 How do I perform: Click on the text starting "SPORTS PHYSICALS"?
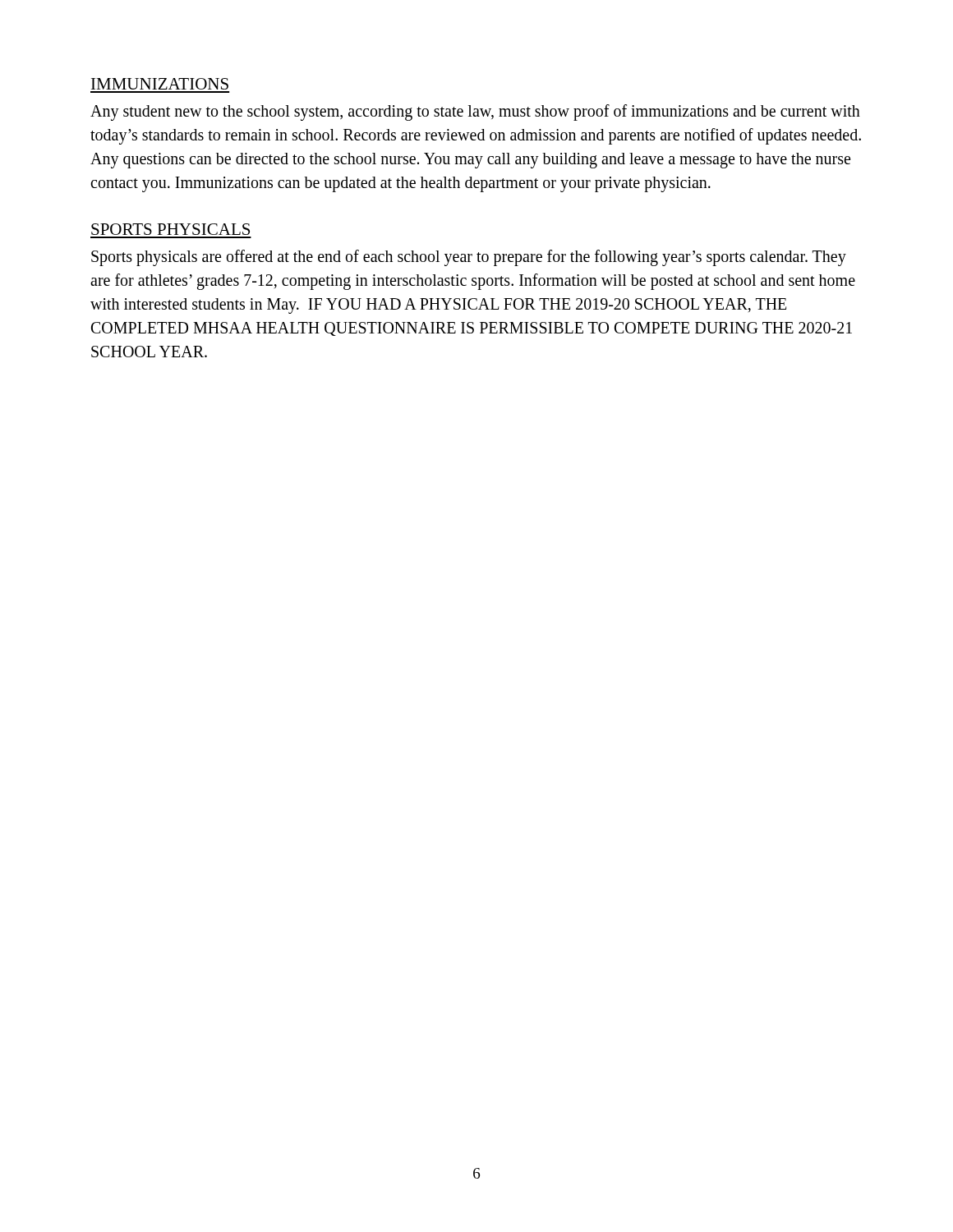click(x=171, y=230)
